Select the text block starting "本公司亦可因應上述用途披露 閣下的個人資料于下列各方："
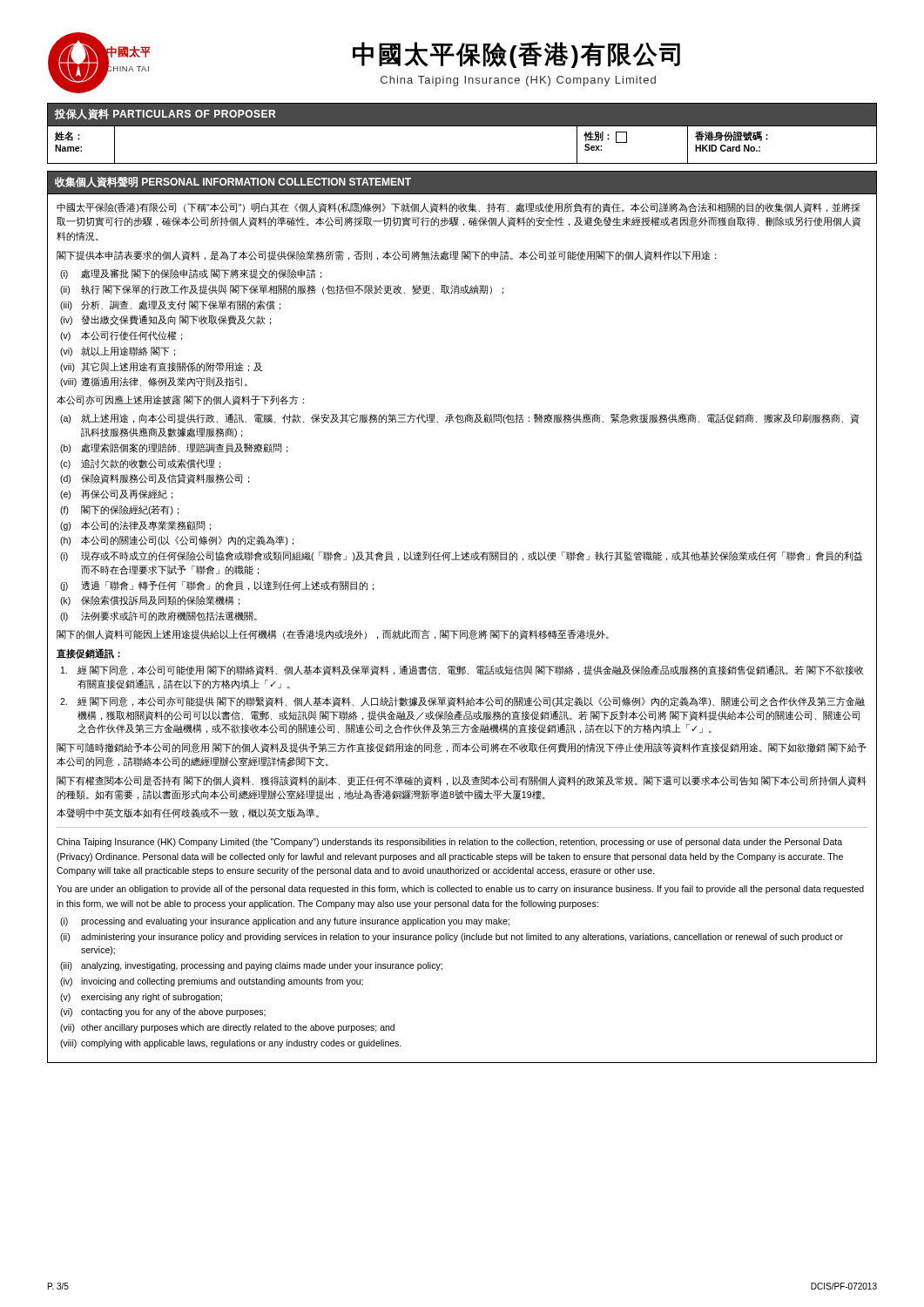 [x=182, y=400]
